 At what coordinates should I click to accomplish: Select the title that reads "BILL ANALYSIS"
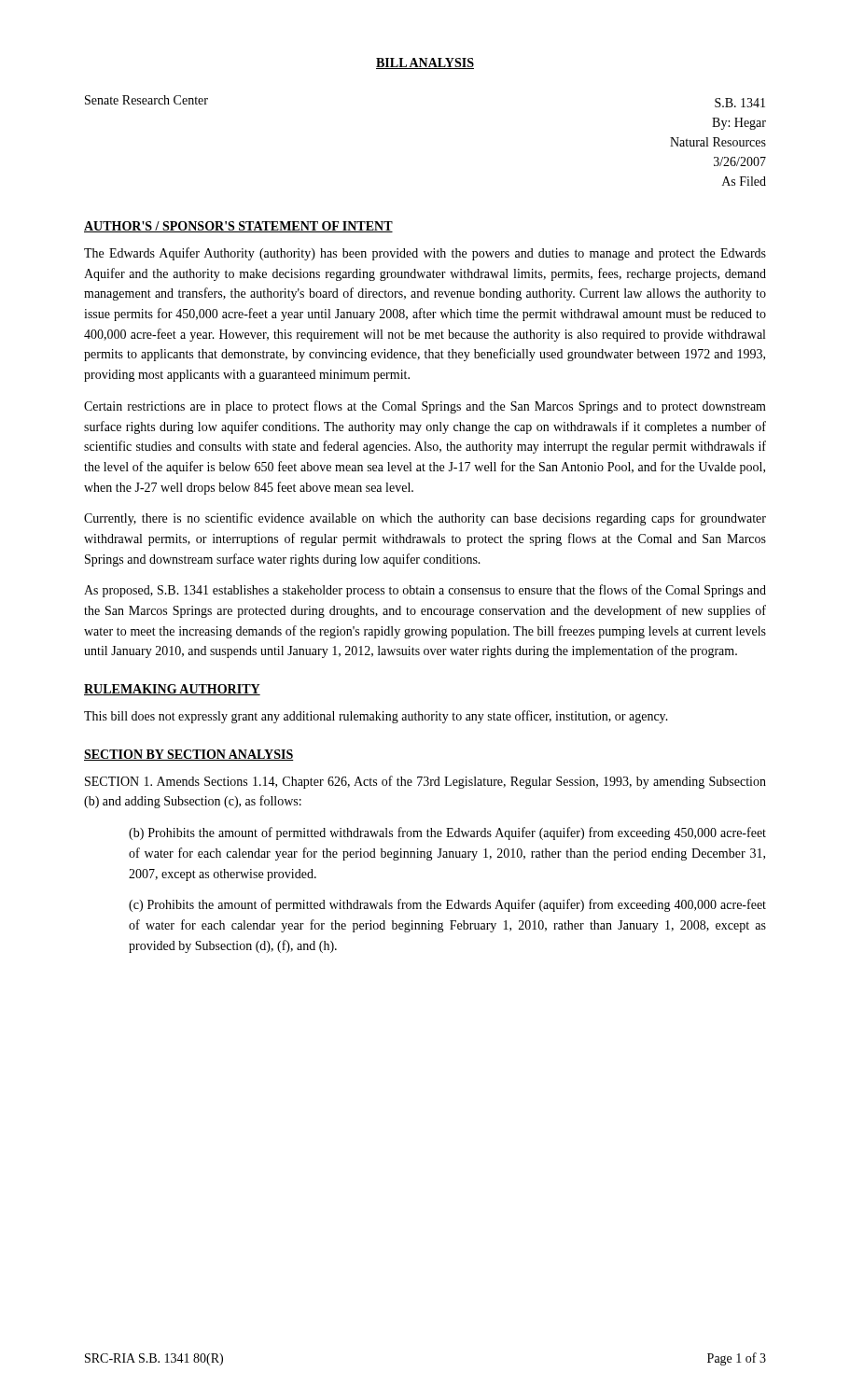(x=425, y=63)
